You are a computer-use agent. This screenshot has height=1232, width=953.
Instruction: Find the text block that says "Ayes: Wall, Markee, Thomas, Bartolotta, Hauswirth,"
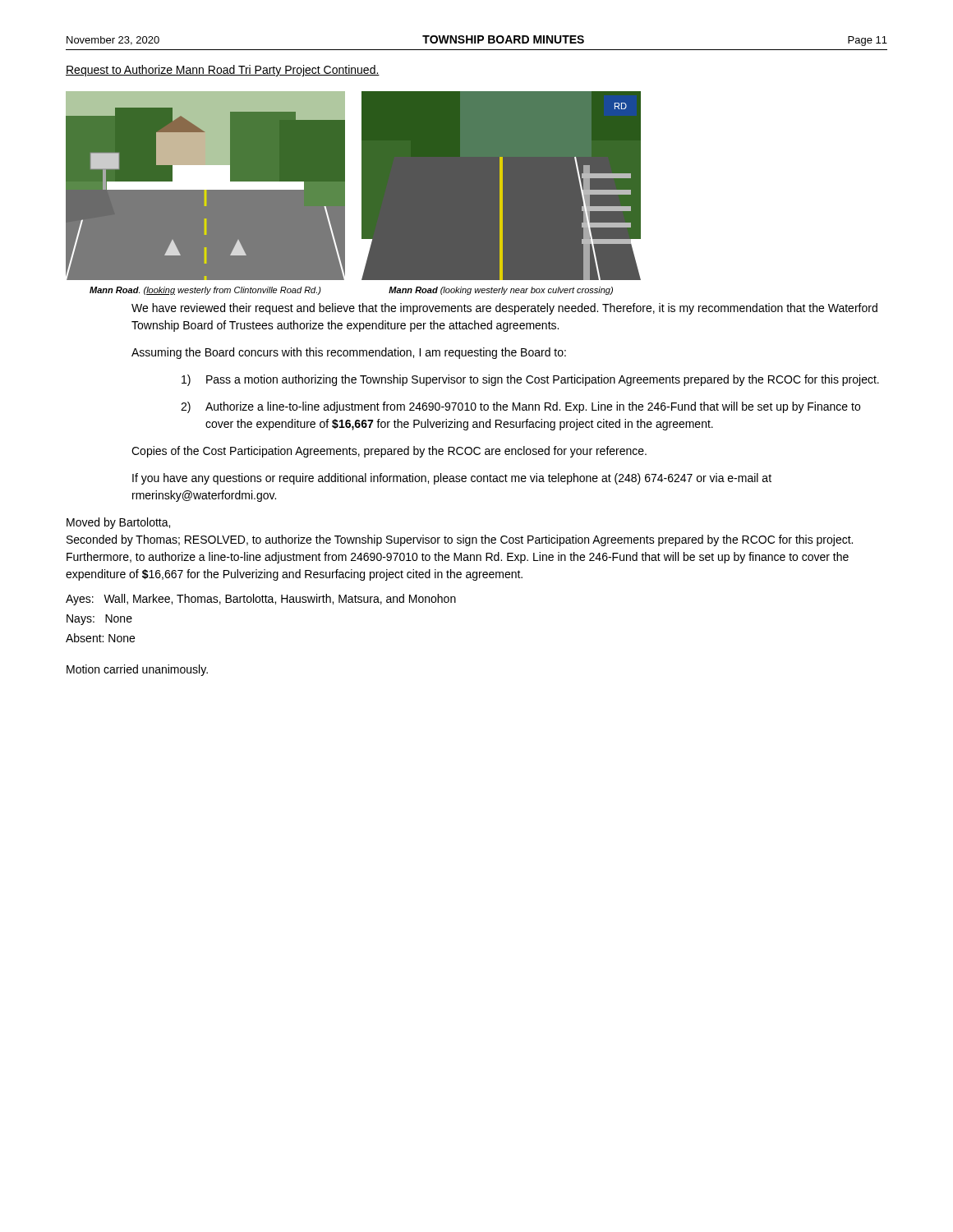tap(261, 600)
